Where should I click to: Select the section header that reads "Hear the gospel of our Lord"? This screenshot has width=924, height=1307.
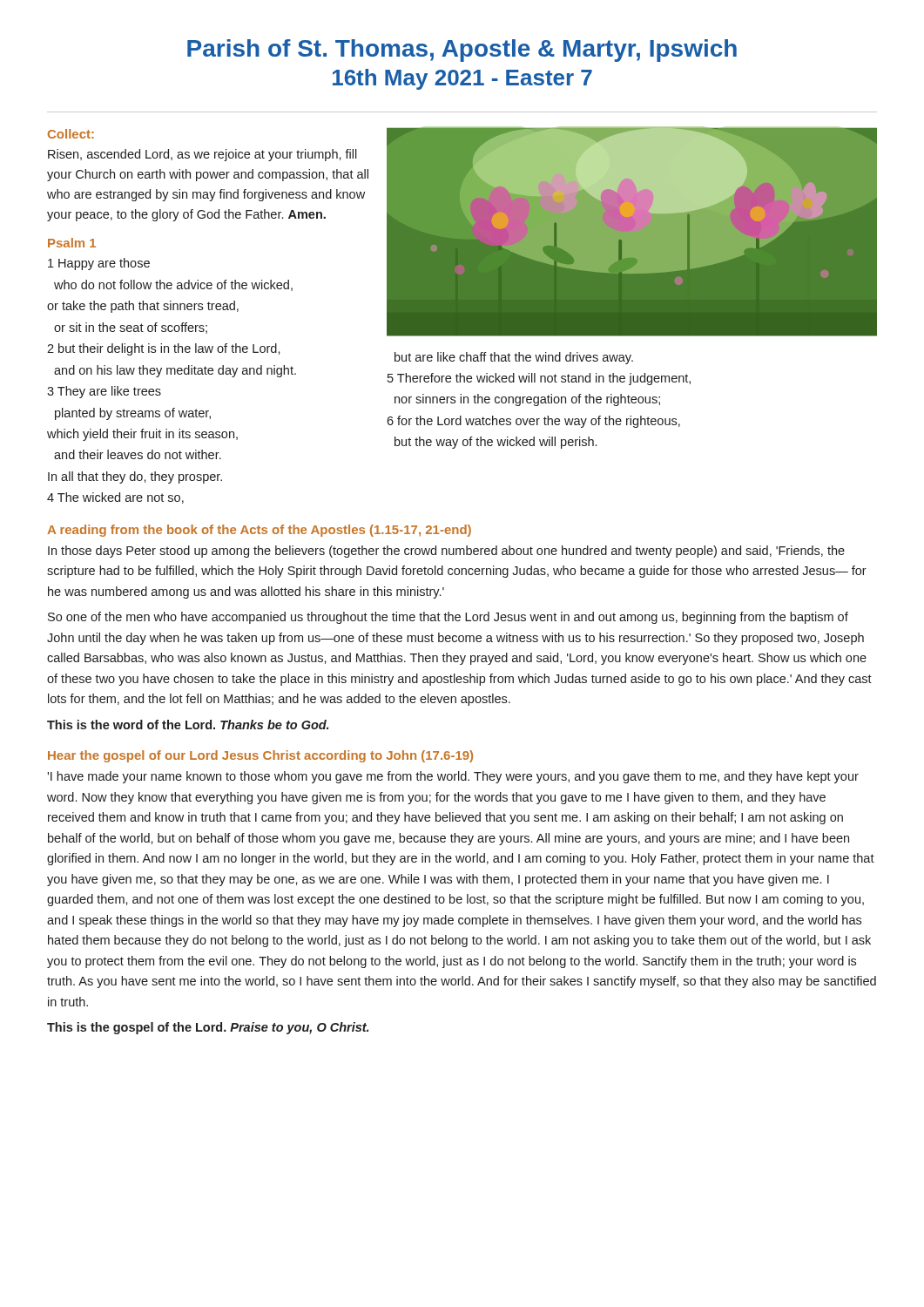[x=260, y=755]
